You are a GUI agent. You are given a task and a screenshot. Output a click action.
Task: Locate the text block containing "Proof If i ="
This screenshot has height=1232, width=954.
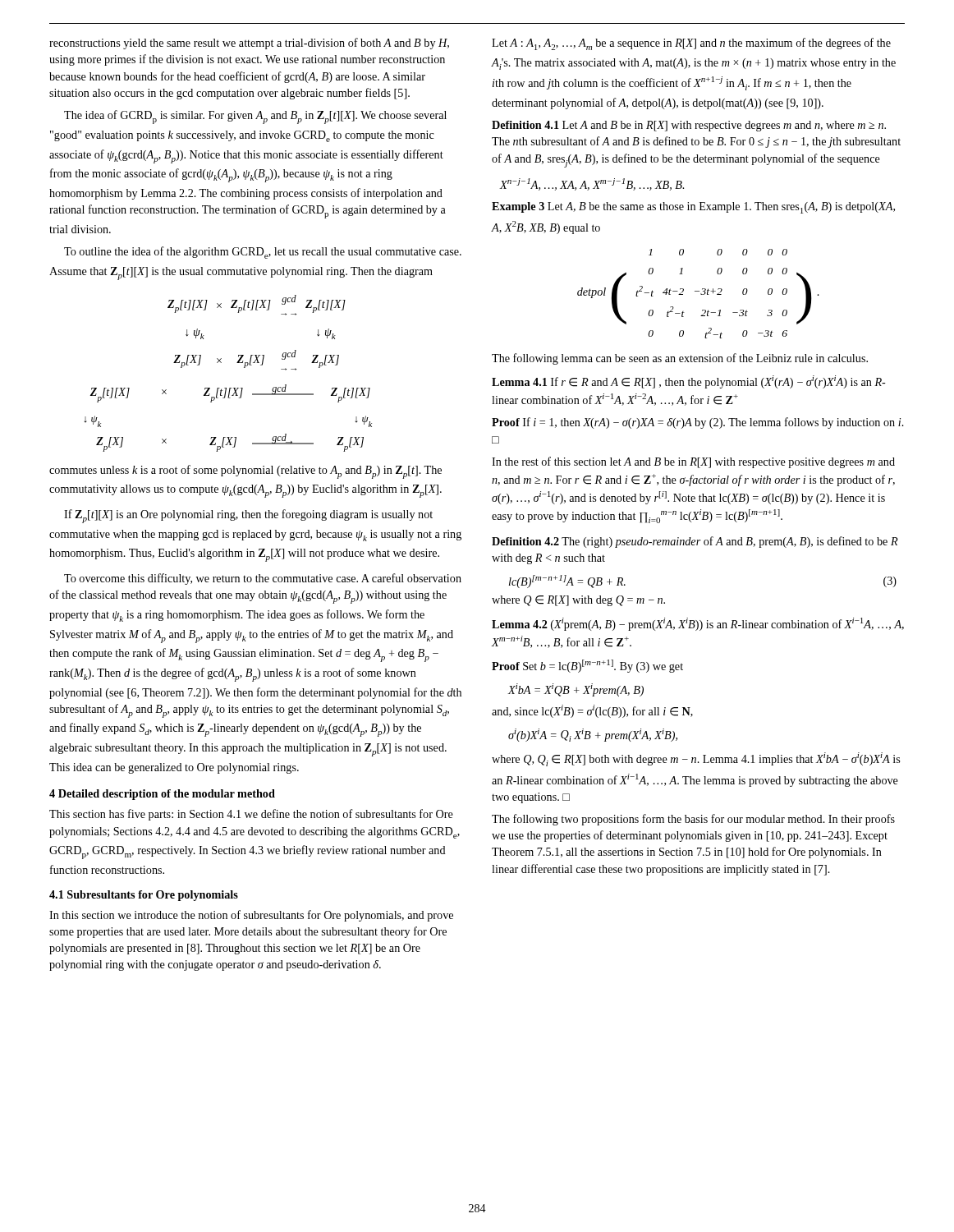[698, 431]
